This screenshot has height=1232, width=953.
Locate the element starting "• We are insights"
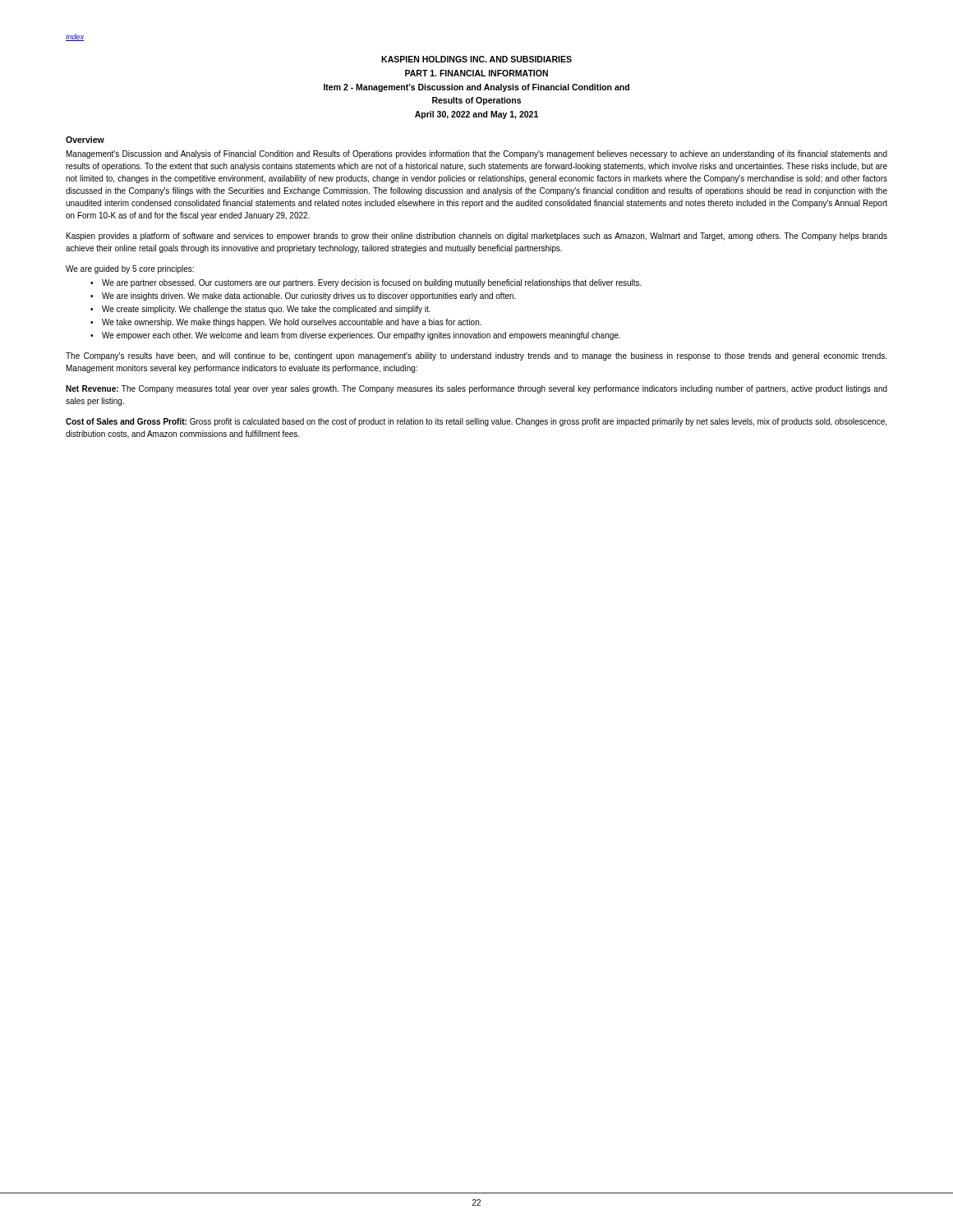point(303,296)
